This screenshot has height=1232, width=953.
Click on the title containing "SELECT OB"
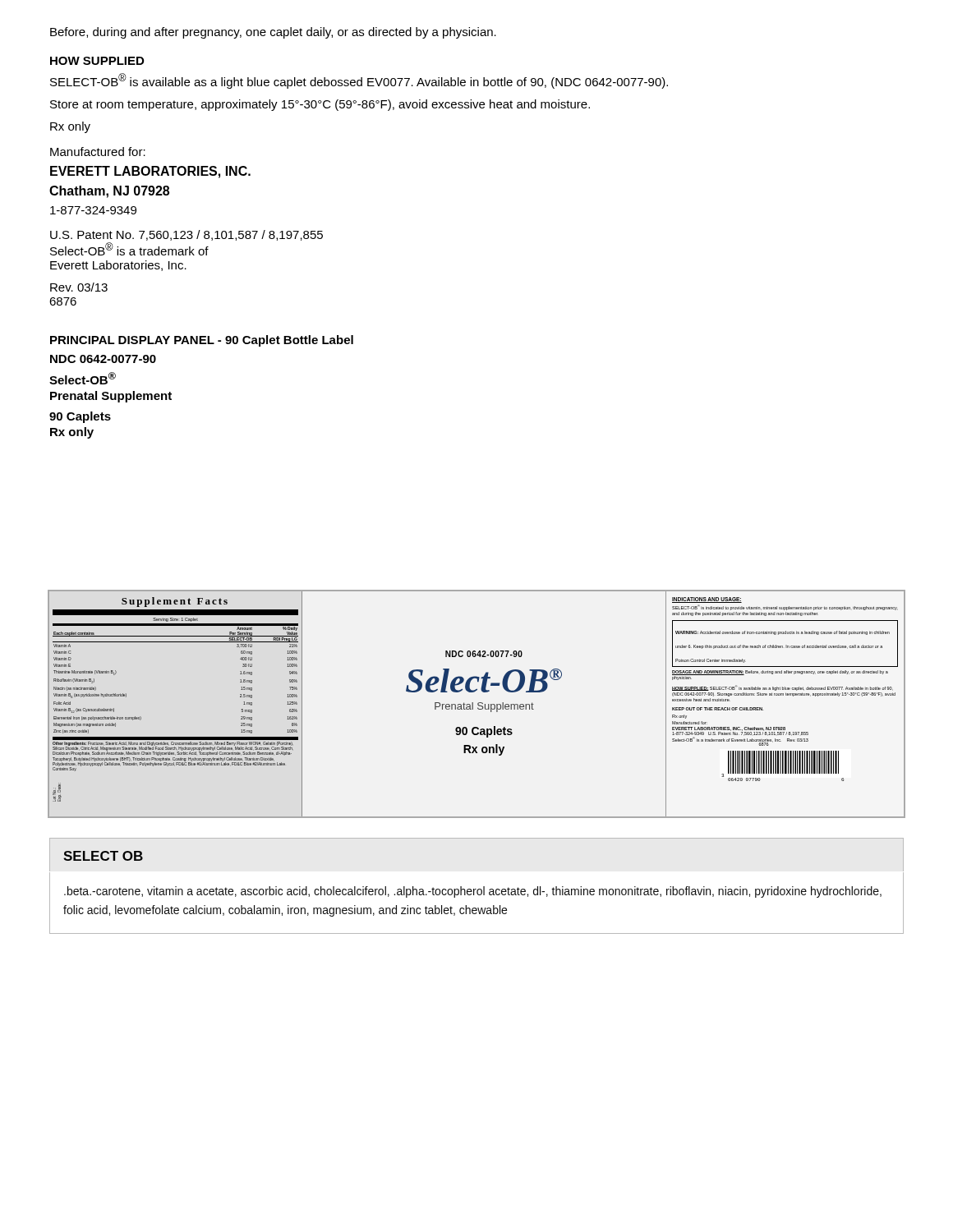click(103, 856)
